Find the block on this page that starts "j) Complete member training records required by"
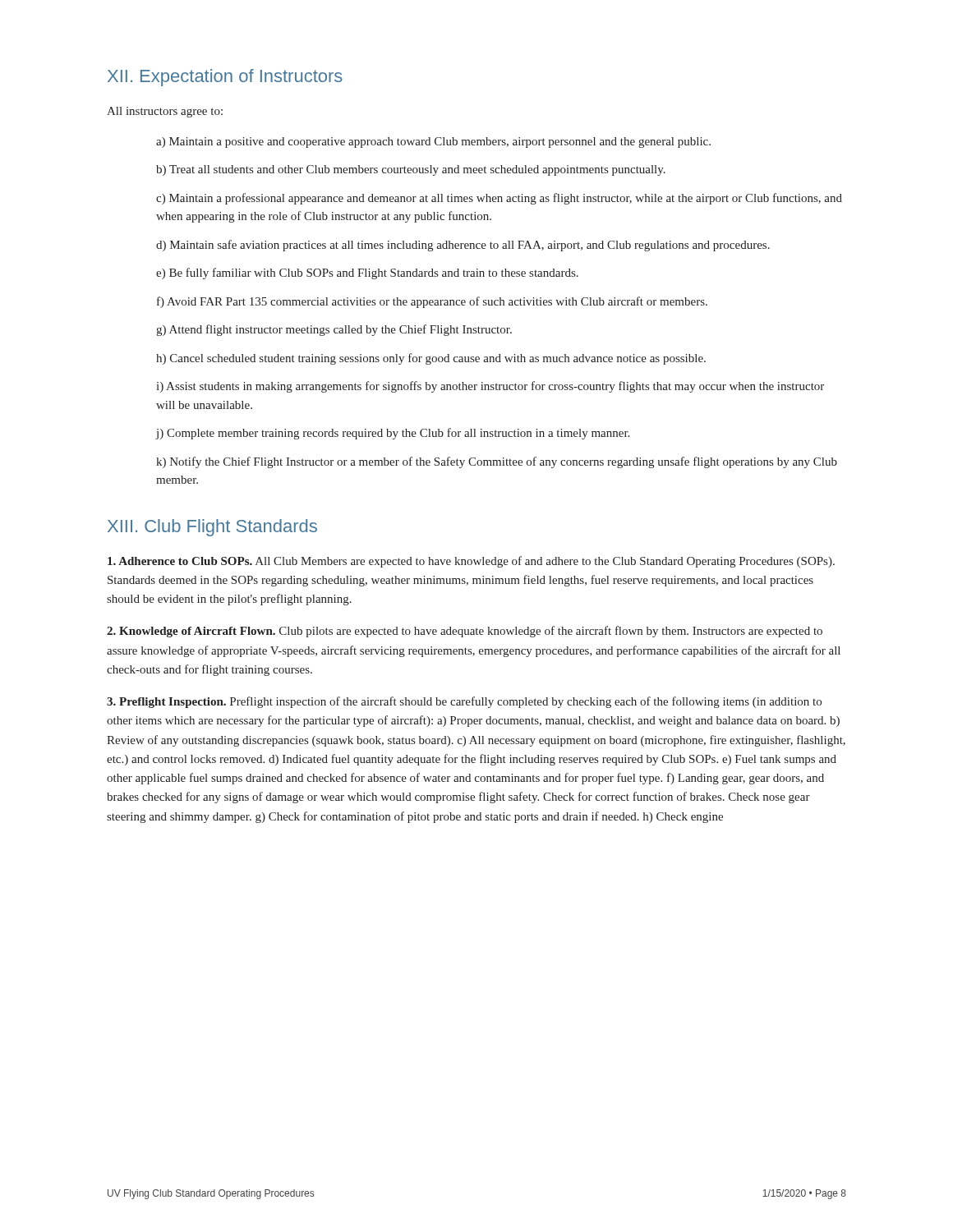 tap(476, 433)
